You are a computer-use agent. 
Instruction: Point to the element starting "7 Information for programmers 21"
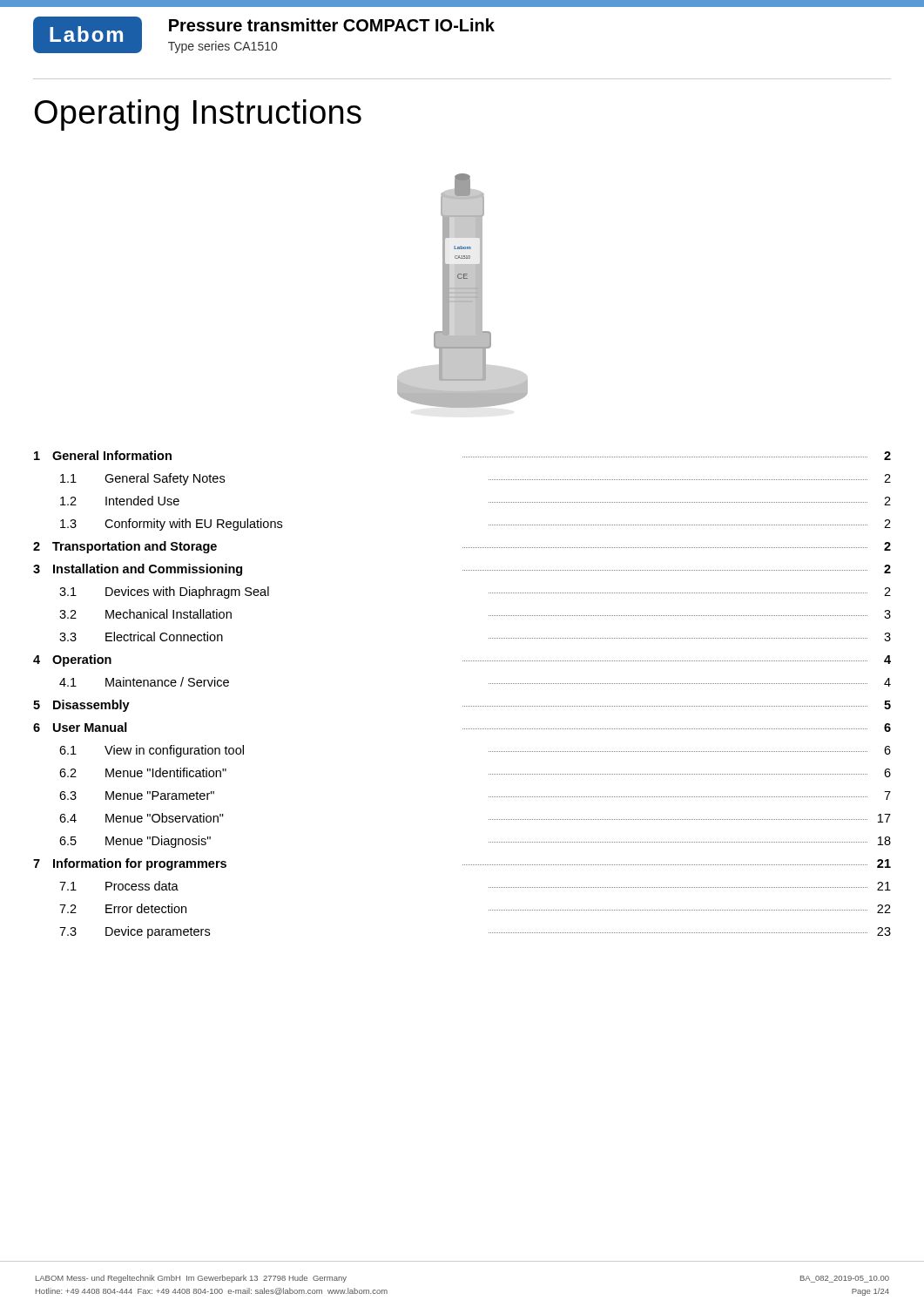462,864
